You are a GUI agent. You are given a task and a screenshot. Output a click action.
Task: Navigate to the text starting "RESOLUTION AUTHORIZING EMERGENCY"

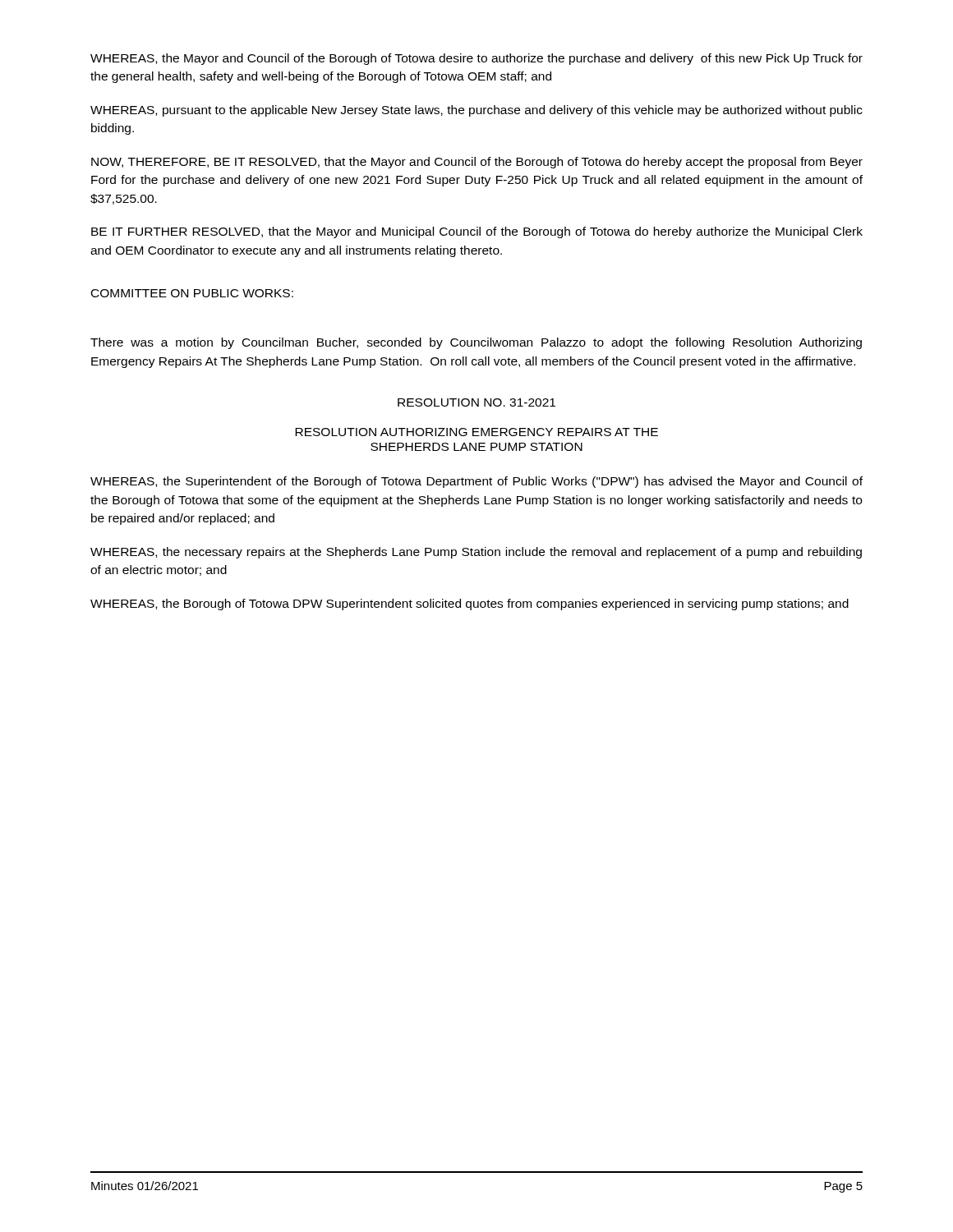476,439
